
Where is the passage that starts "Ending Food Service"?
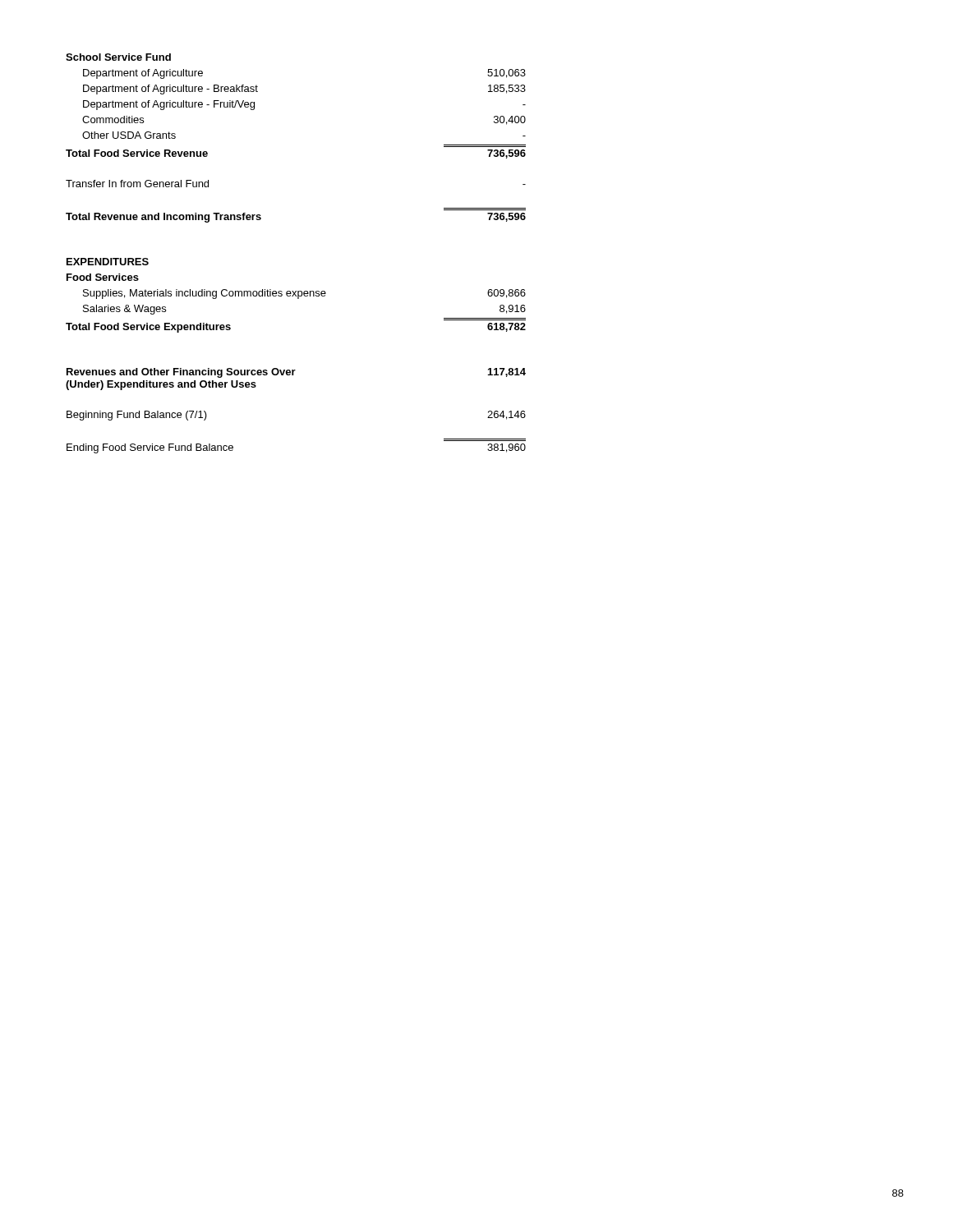[x=152, y=448]
